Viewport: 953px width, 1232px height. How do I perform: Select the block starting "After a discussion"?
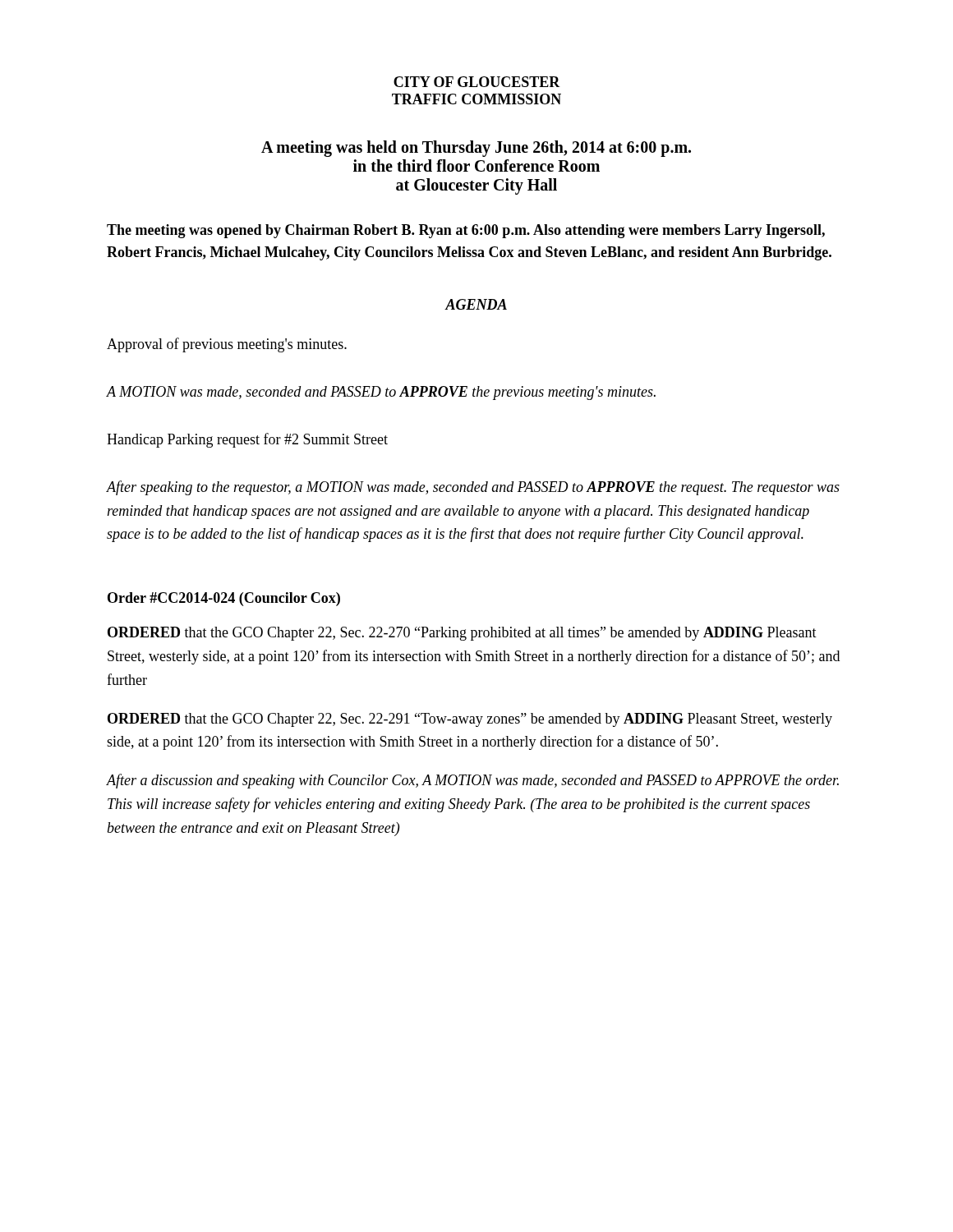pos(473,804)
